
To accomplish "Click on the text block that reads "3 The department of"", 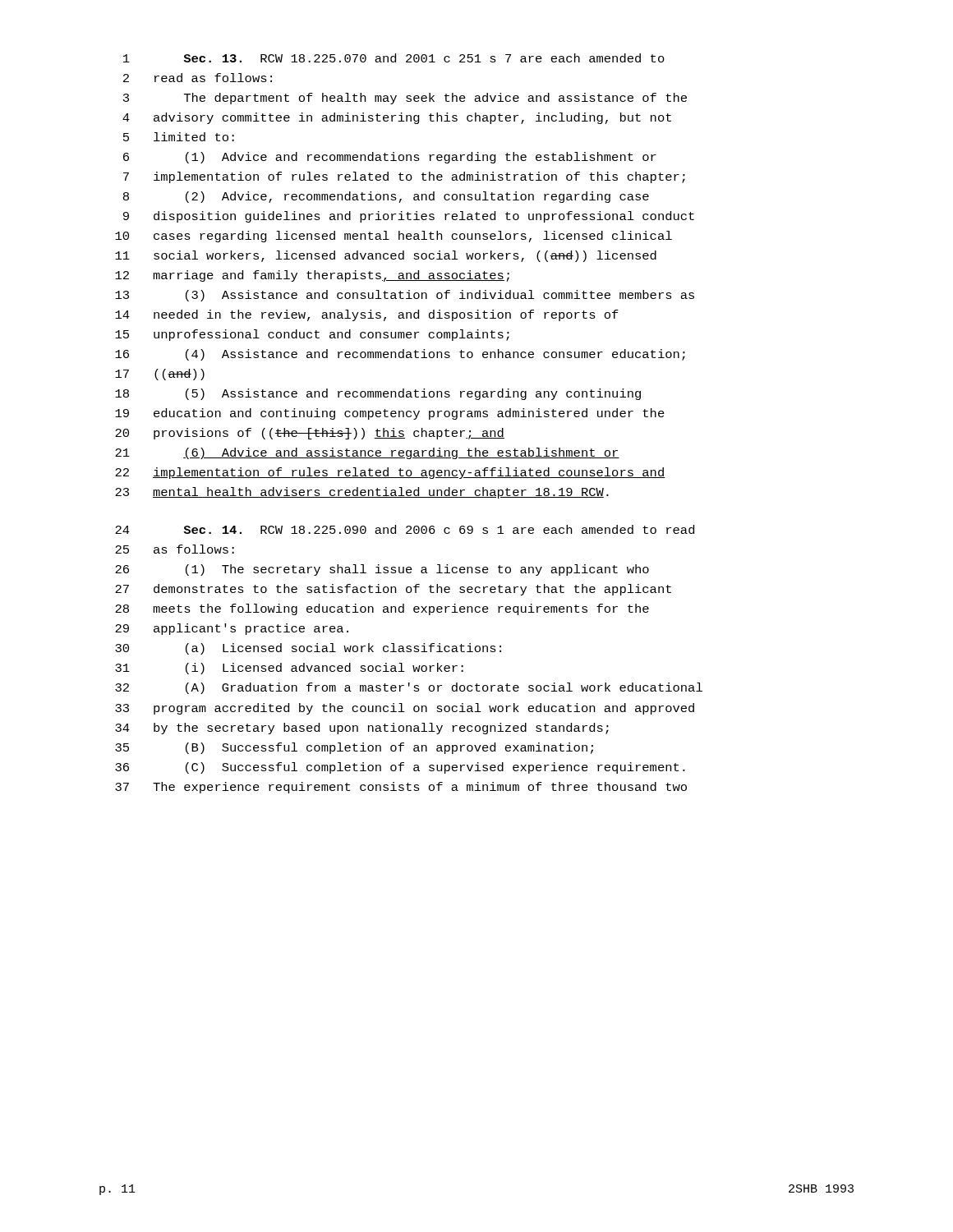I will 476,118.
